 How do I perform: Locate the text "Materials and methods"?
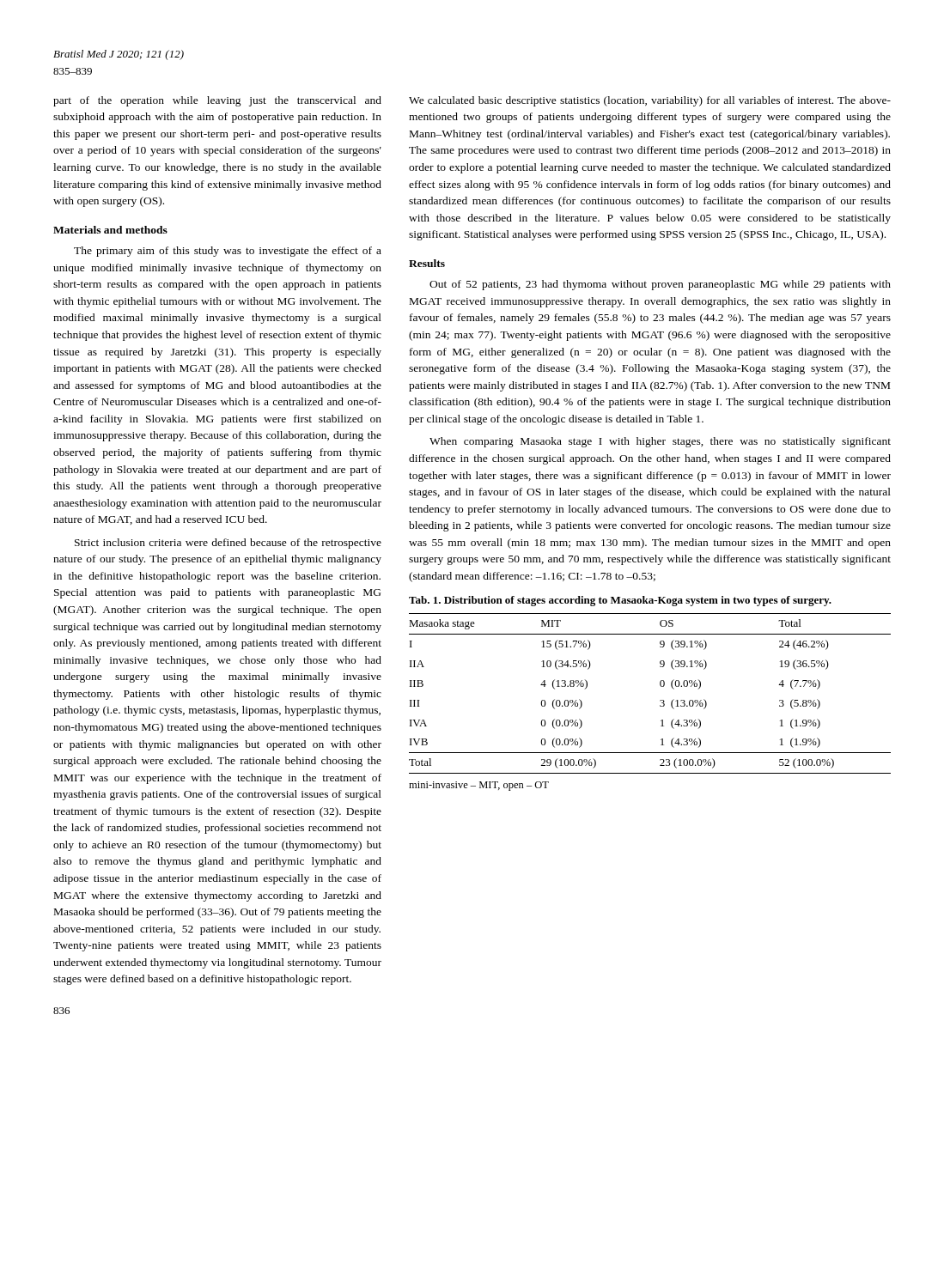coord(110,229)
